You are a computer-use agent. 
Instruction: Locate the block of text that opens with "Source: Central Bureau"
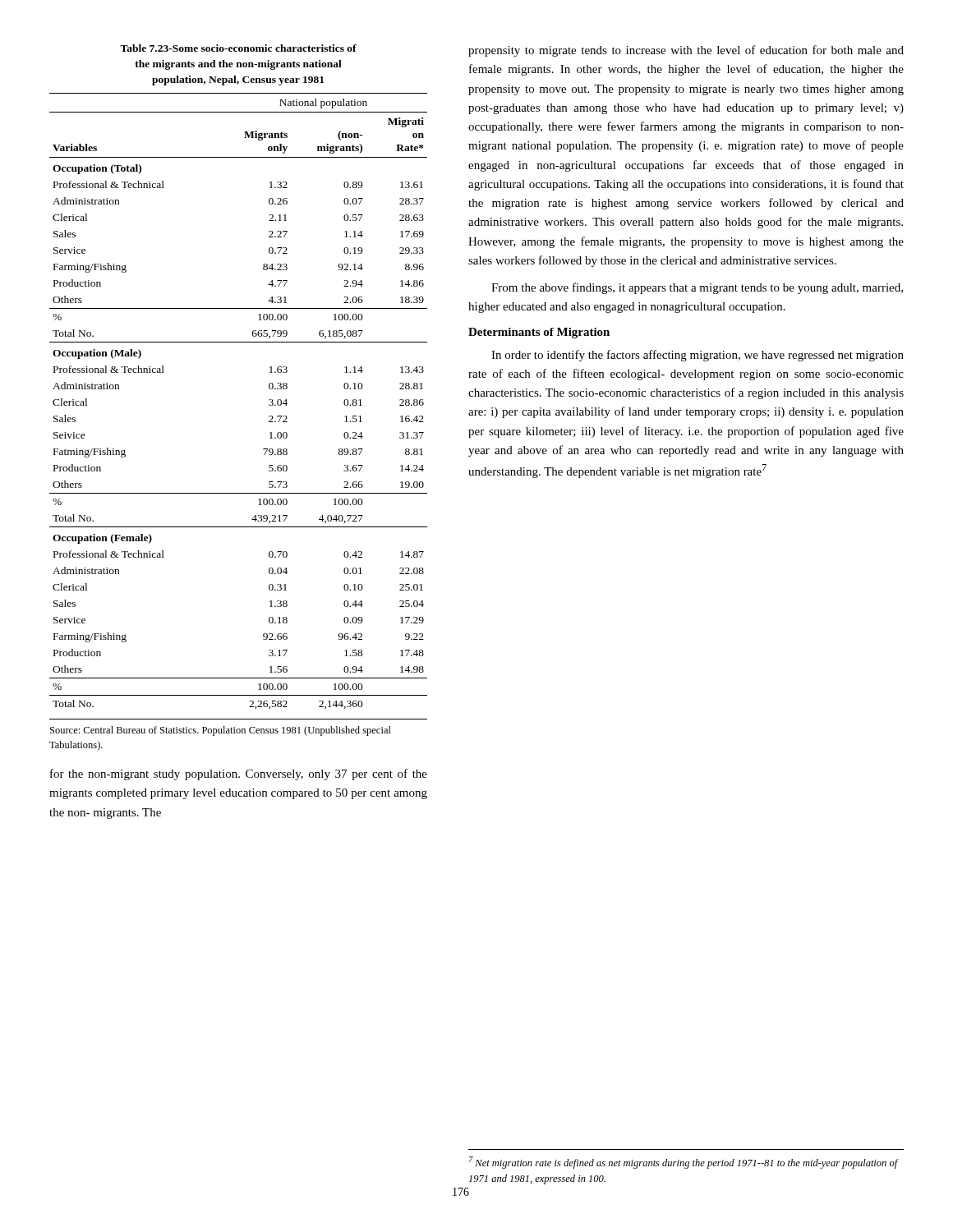(x=220, y=738)
